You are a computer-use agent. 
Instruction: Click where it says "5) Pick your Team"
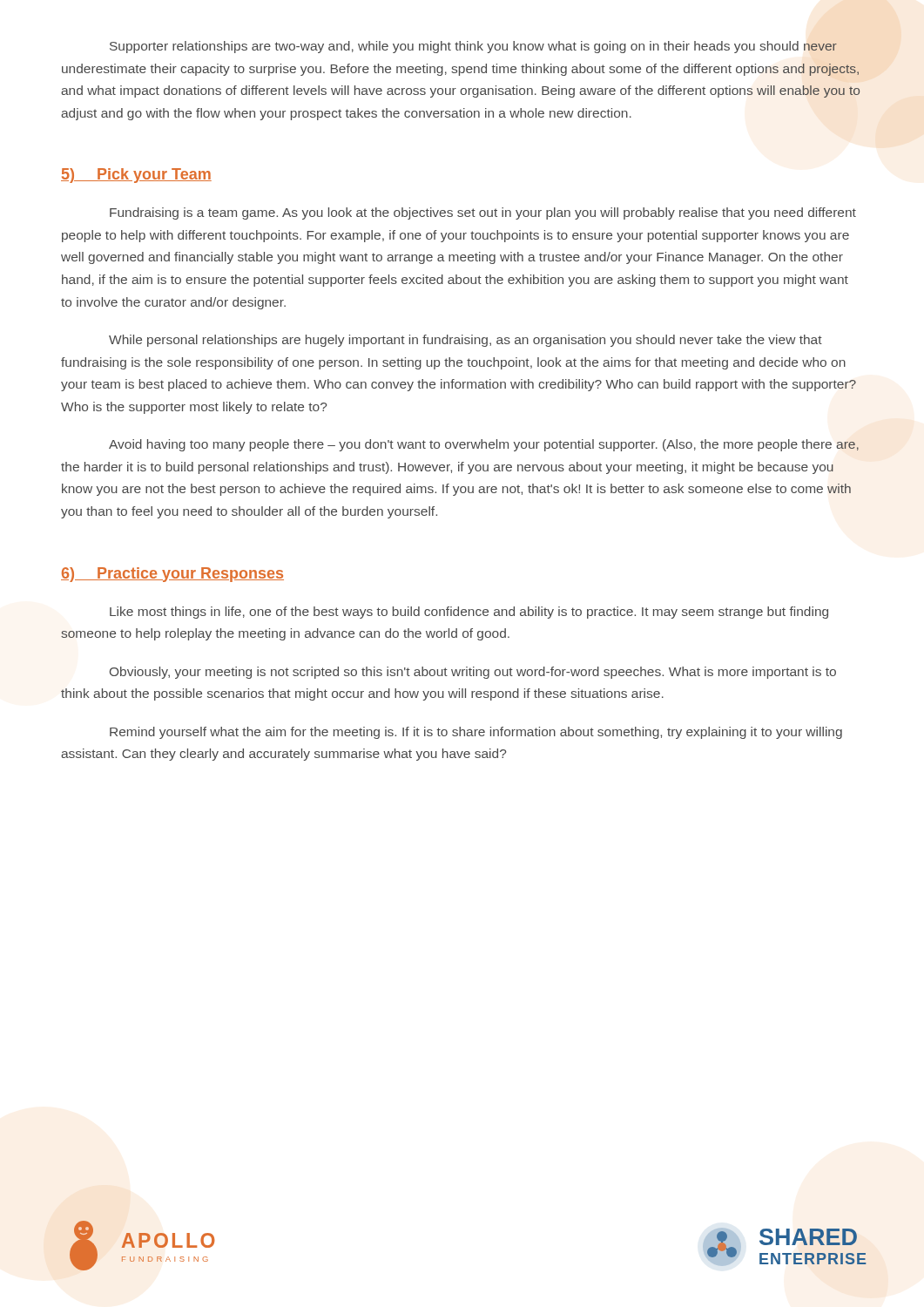(x=136, y=174)
